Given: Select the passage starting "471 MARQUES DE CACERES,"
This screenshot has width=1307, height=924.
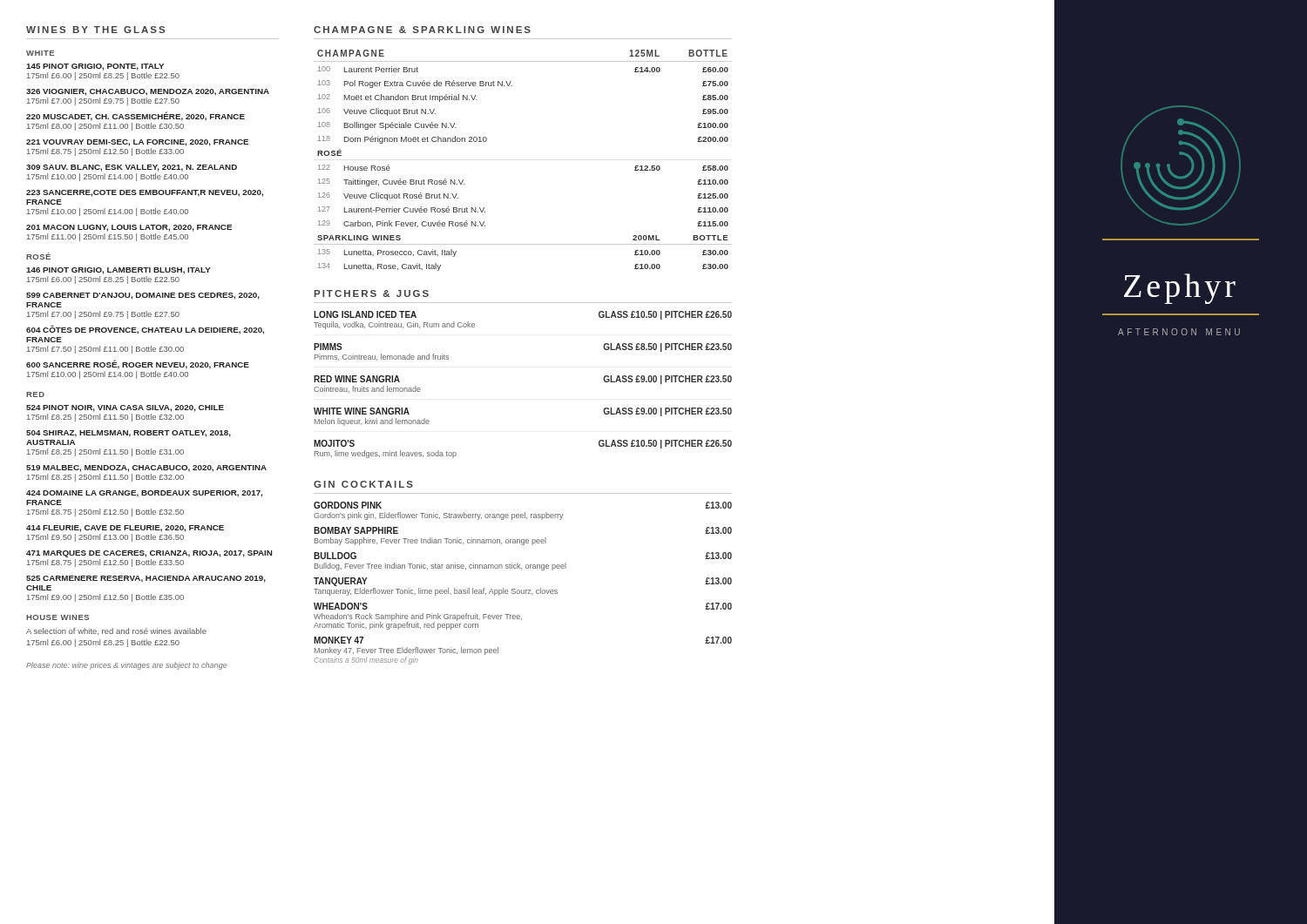Looking at the screenshot, I should tap(152, 557).
